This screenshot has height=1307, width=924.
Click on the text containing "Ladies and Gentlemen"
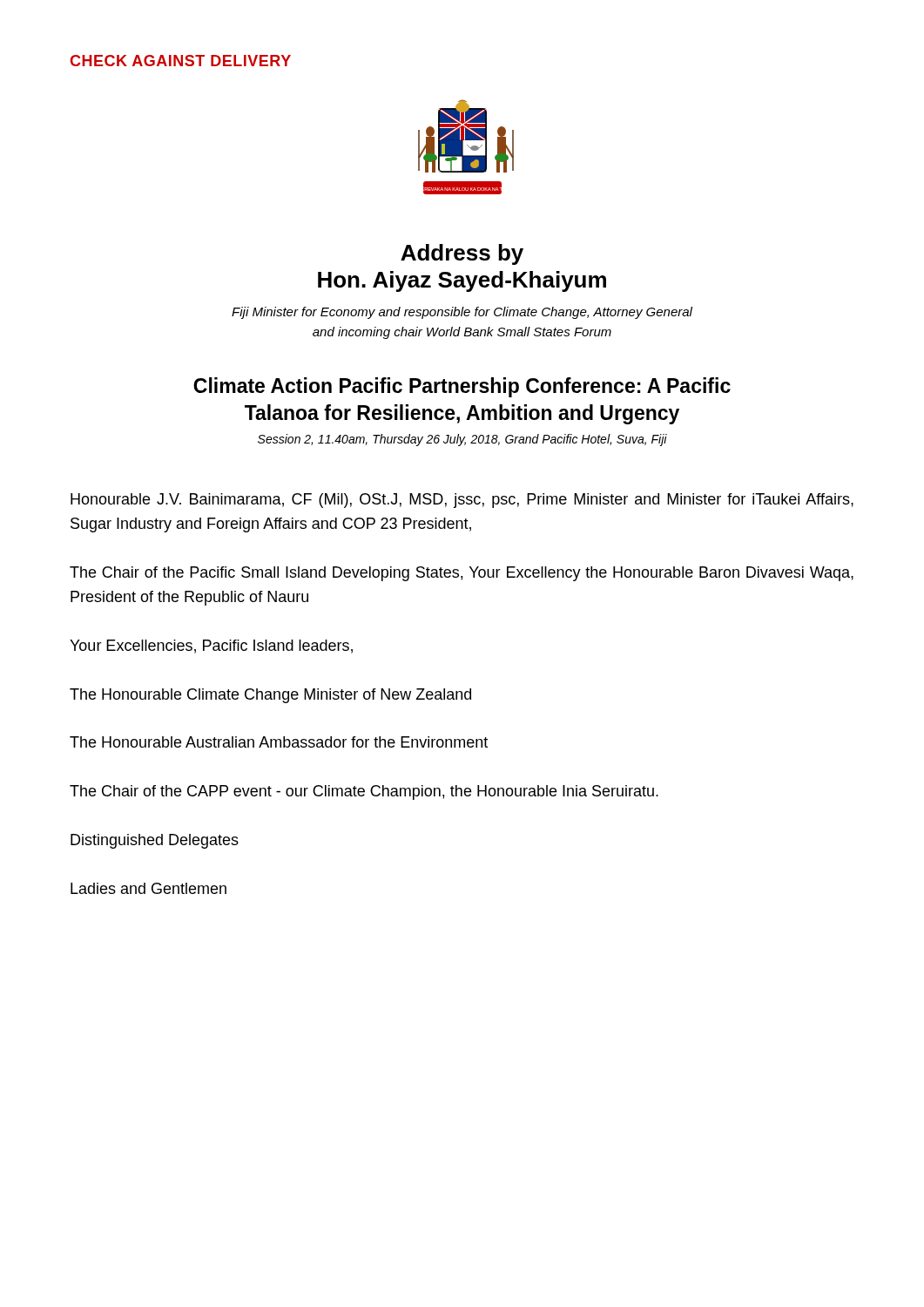(149, 889)
